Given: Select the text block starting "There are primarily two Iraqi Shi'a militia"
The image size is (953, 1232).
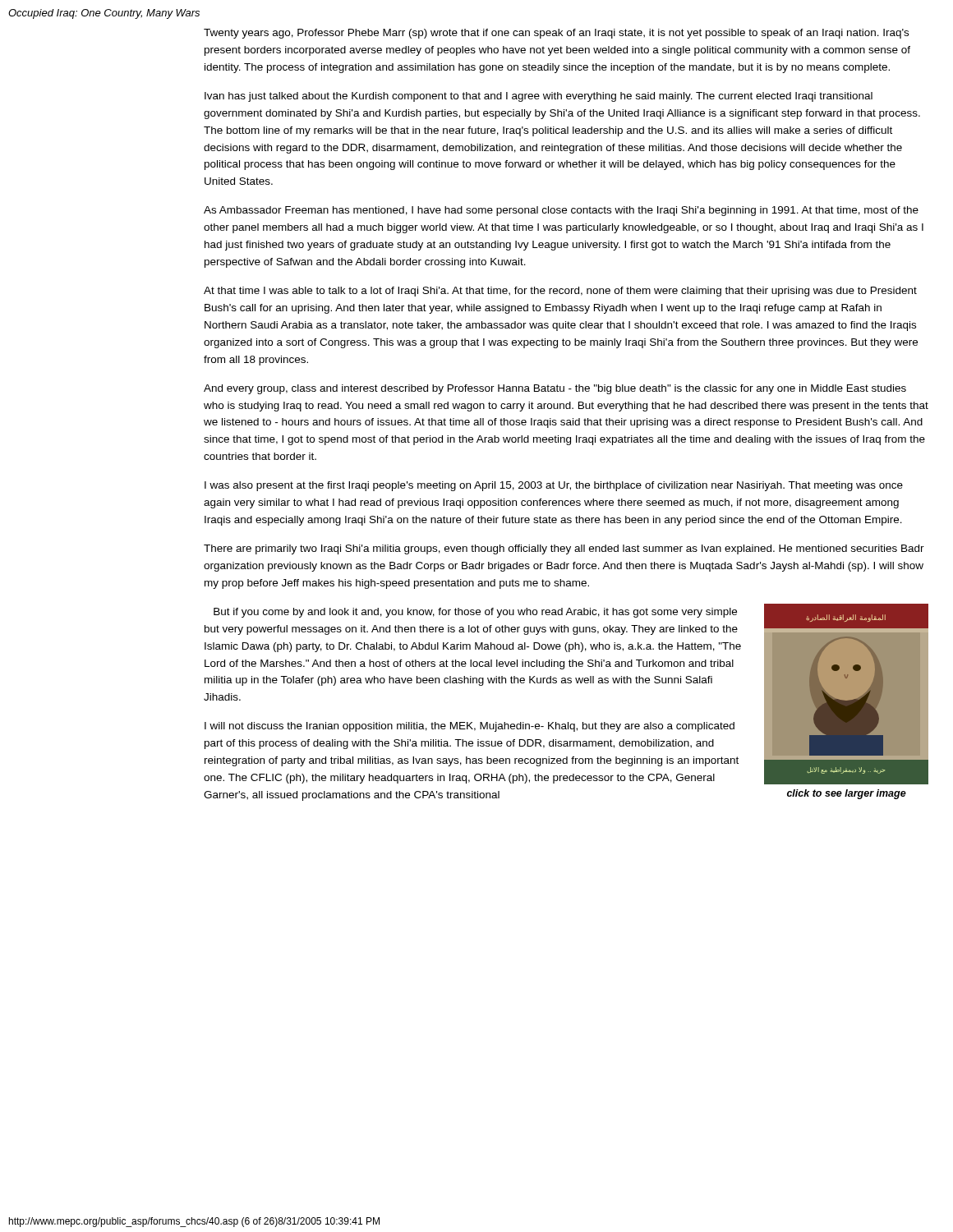Looking at the screenshot, I should 564,565.
